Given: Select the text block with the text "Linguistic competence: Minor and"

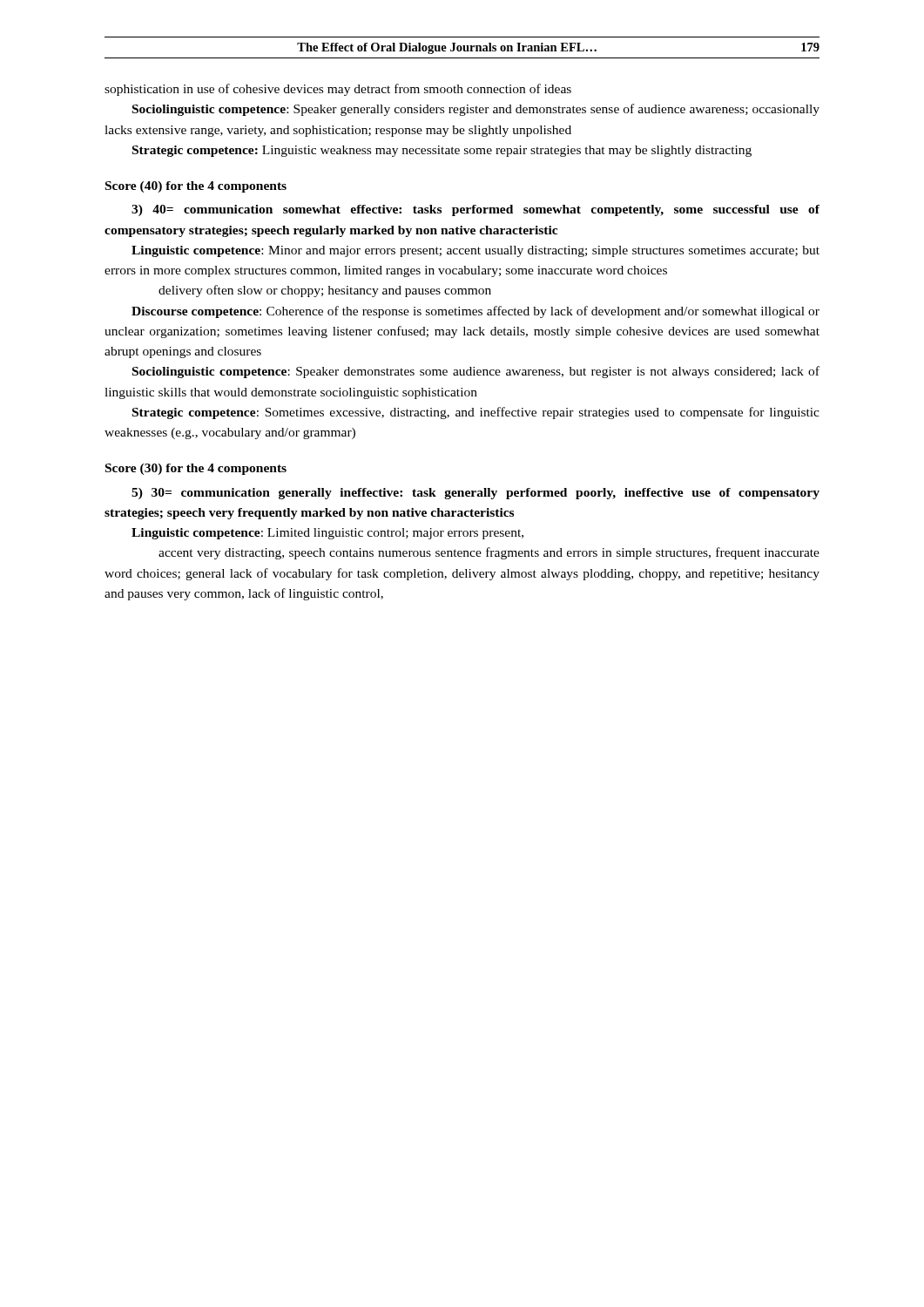Looking at the screenshot, I should click(462, 260).
